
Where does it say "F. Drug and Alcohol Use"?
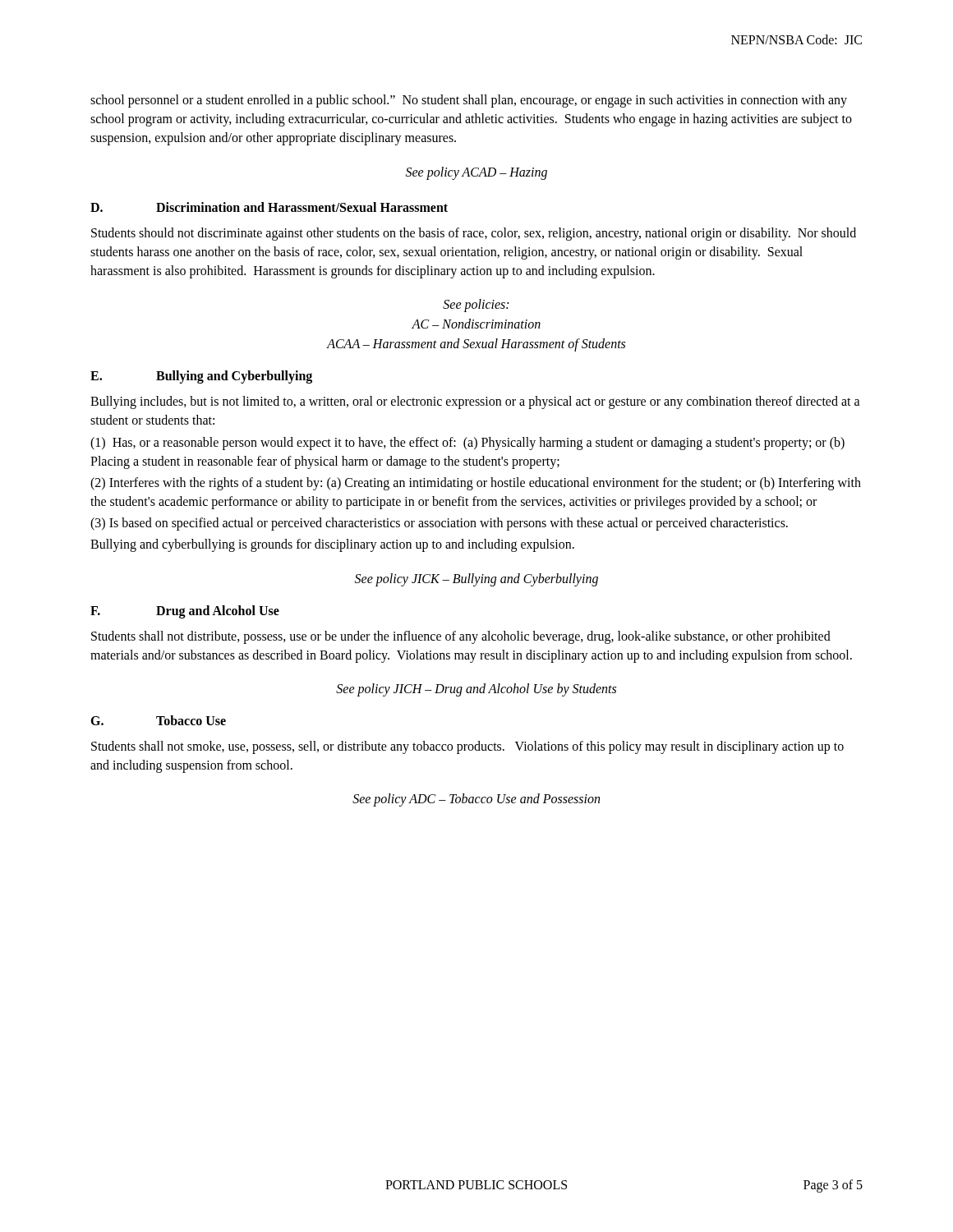click(x=185, y=611)
